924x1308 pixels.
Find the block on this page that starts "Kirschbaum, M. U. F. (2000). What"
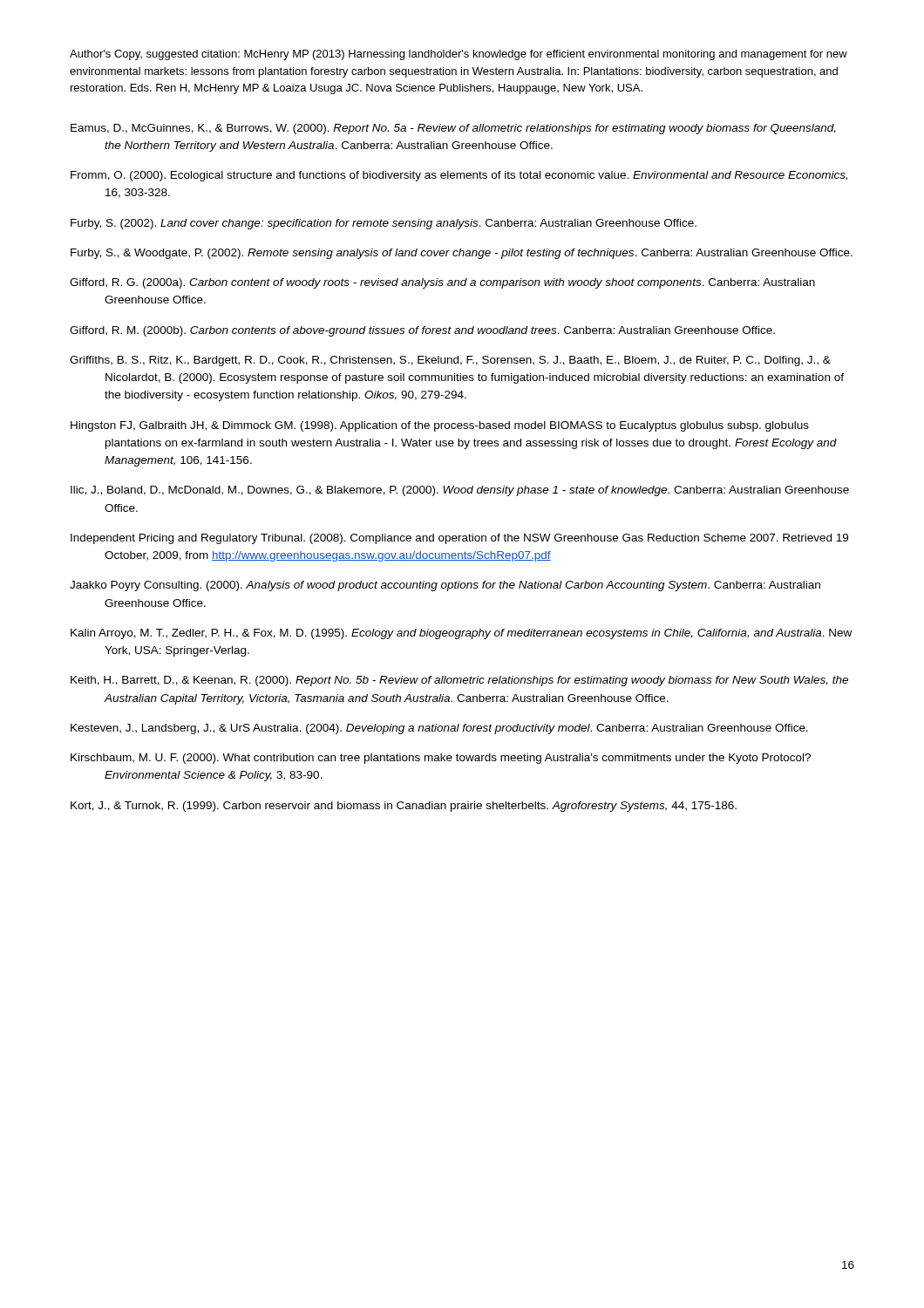[440, 766]
